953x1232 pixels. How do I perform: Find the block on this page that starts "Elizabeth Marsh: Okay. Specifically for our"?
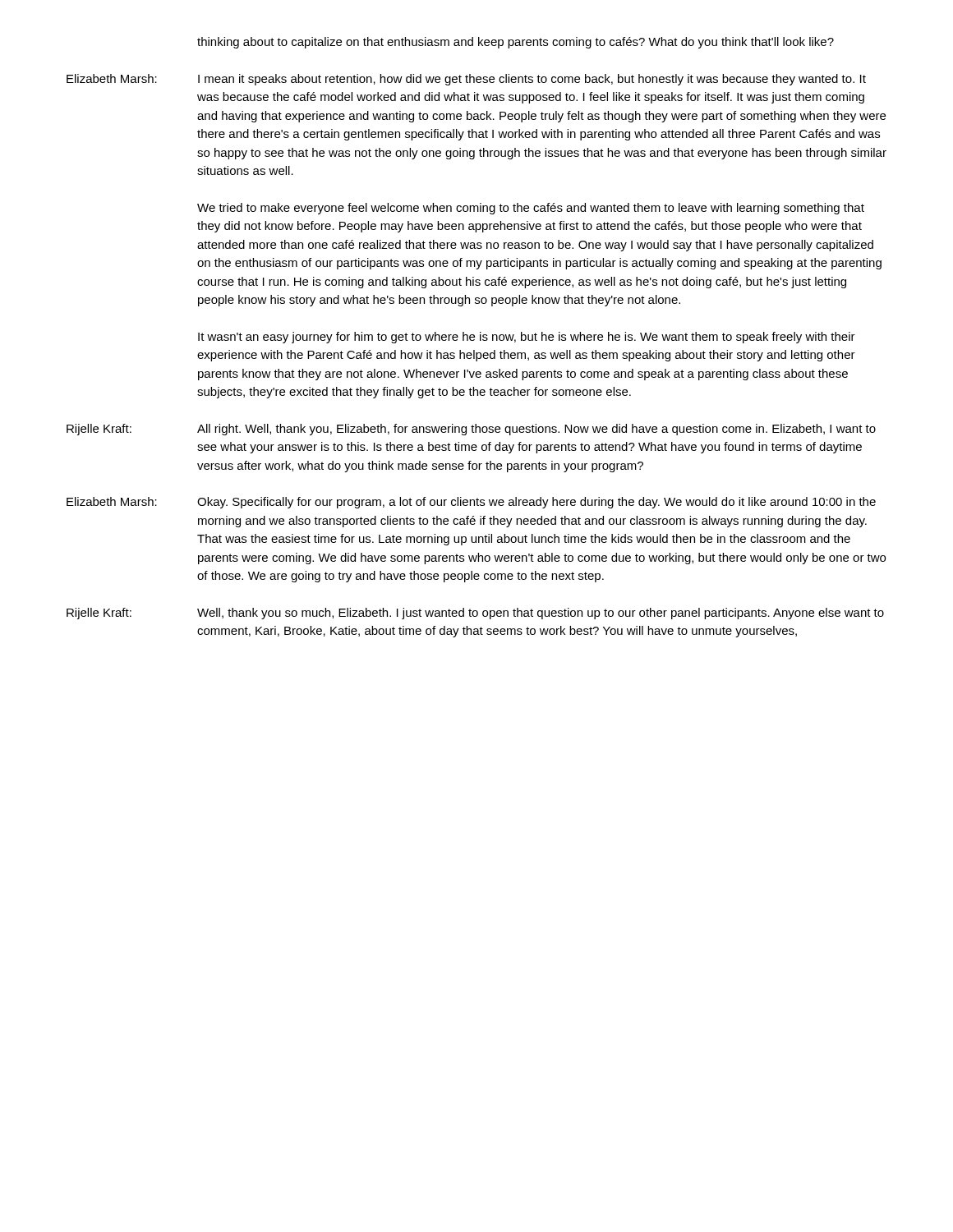pyautogui.click(x=476, y=539)
